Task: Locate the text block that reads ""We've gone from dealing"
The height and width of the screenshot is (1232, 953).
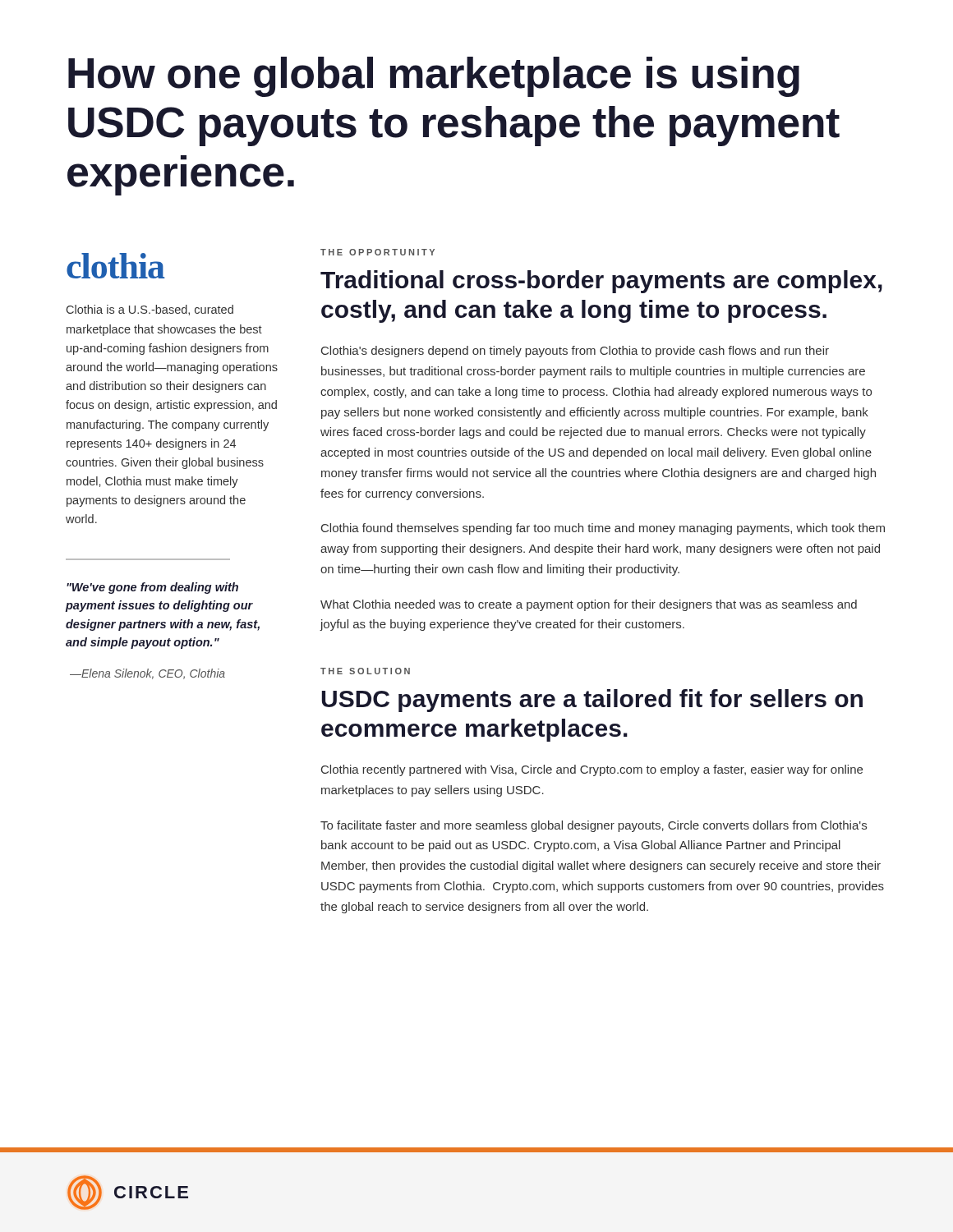Action: 163,615
